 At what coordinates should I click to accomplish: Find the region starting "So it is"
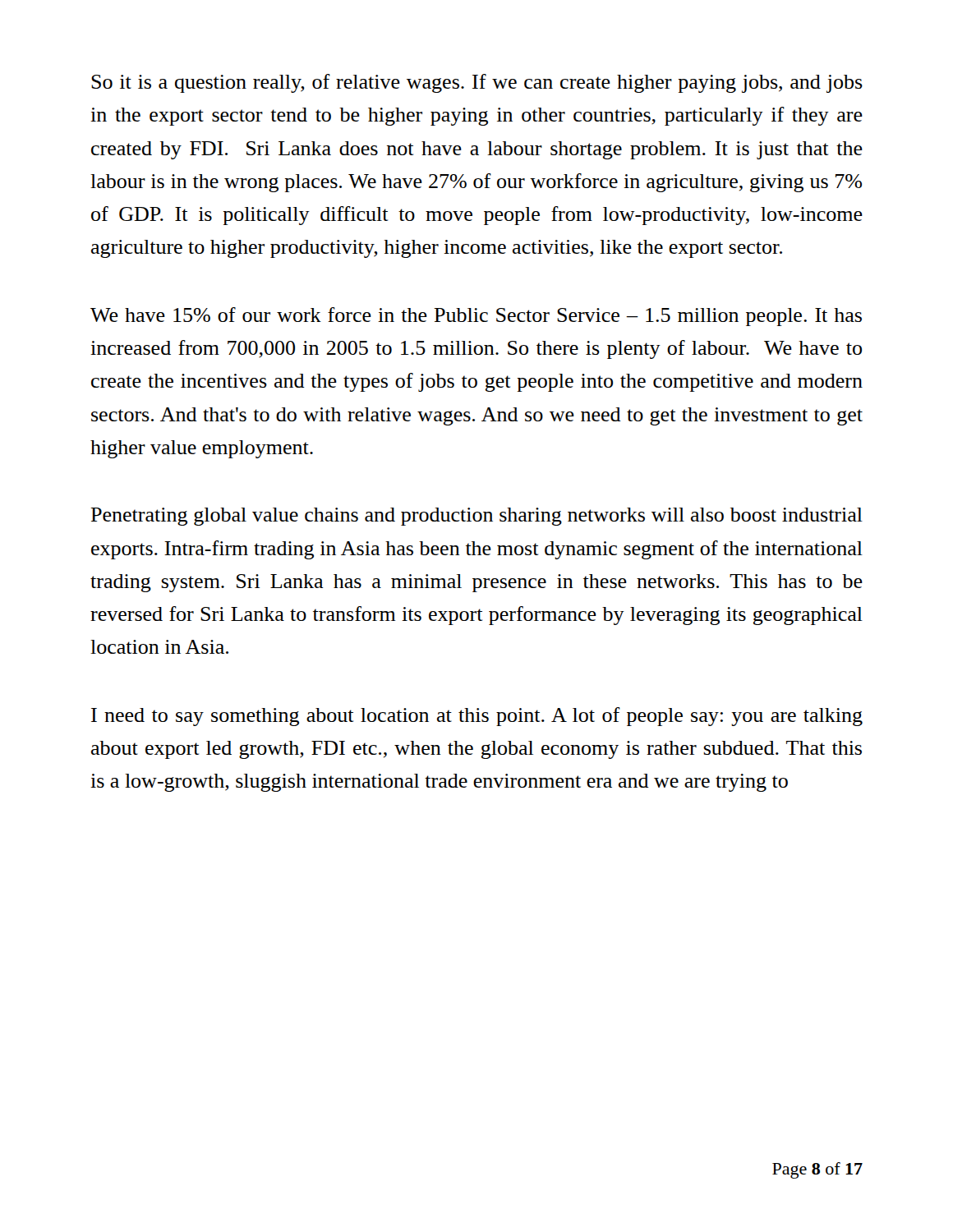point(476,164)
